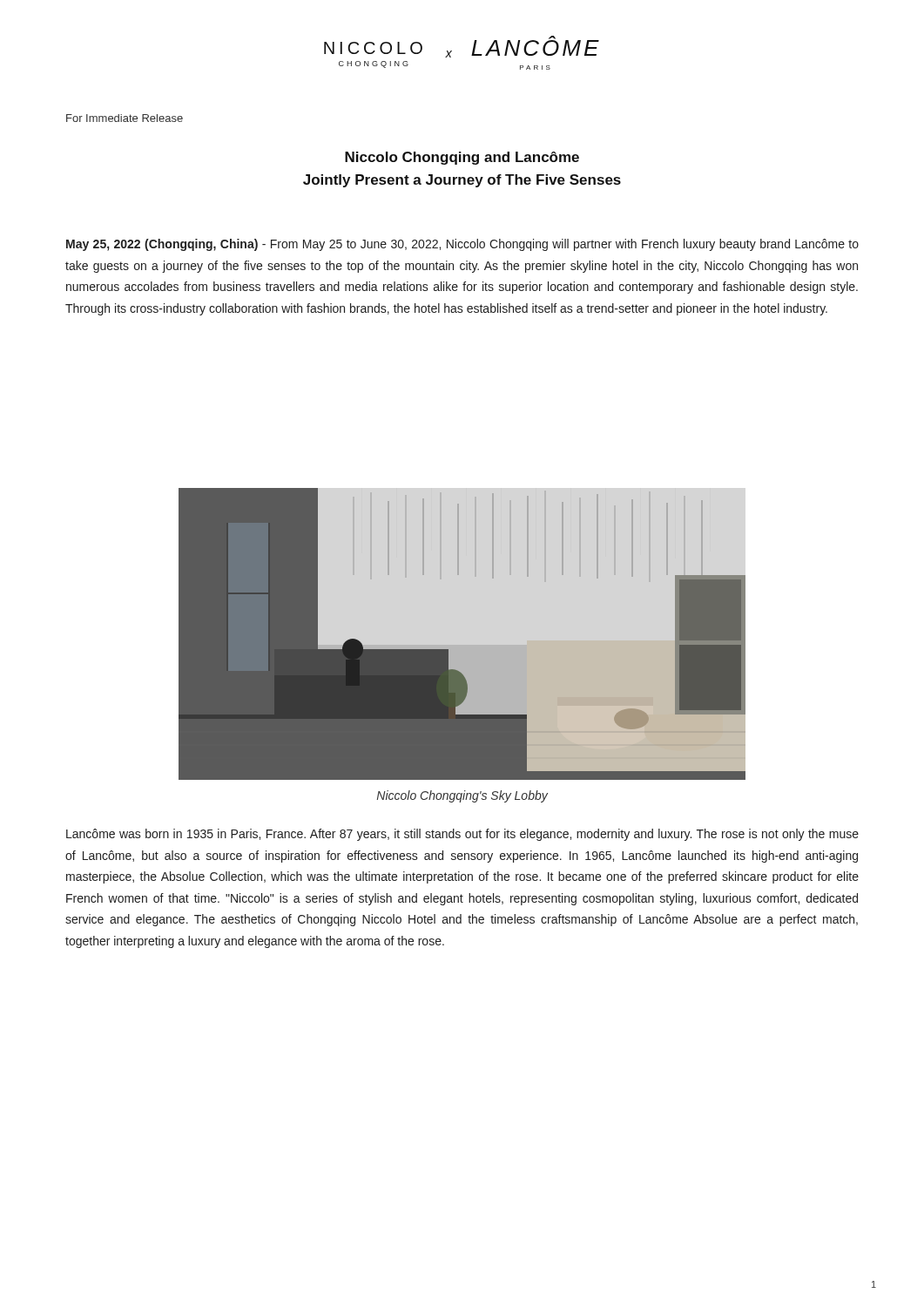
Task: Find the text starting "For Immediate Release"
Action: point(124,118)
